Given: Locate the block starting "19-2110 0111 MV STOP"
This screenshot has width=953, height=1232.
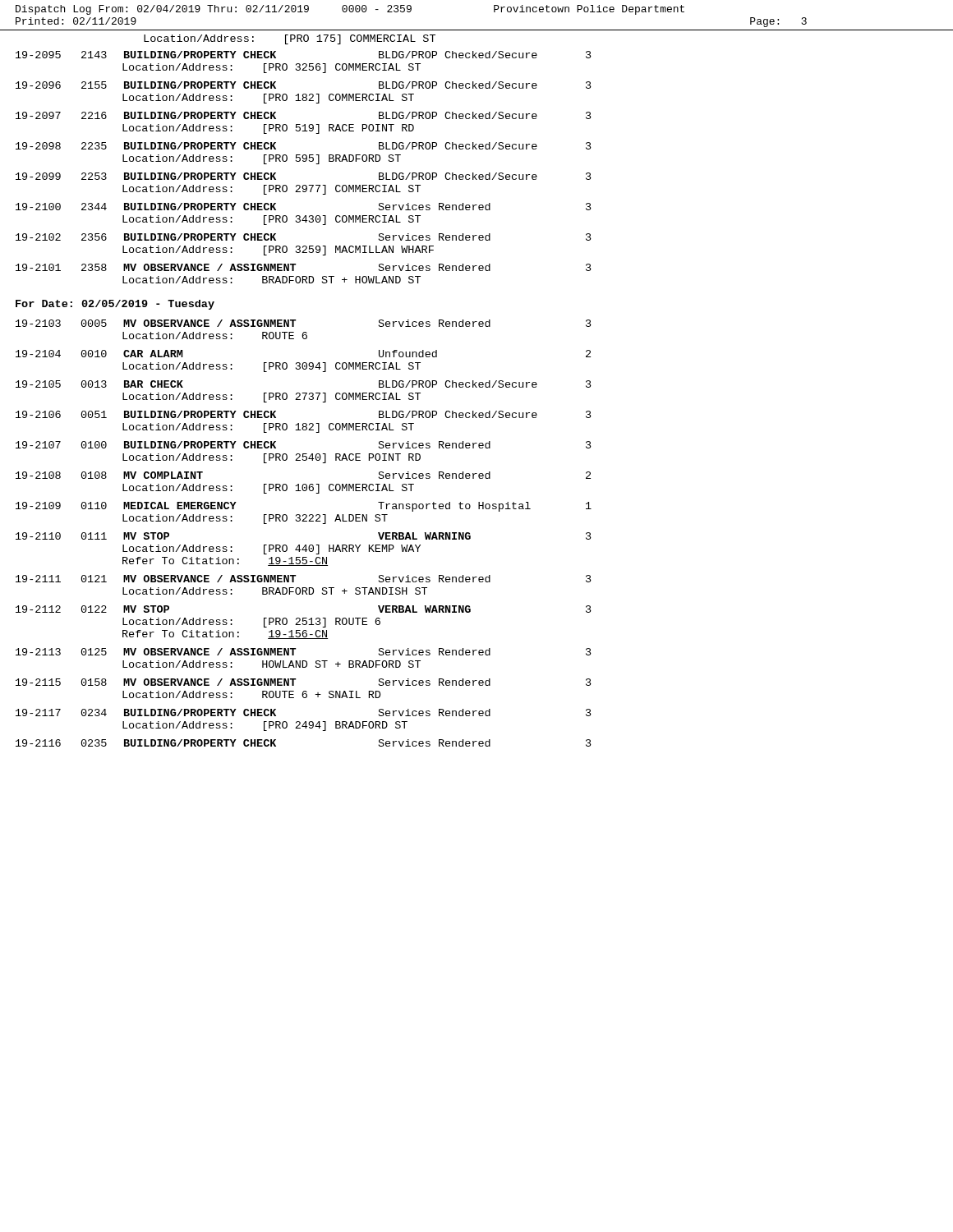Looking at the screenshot, I should coord(476,537).
